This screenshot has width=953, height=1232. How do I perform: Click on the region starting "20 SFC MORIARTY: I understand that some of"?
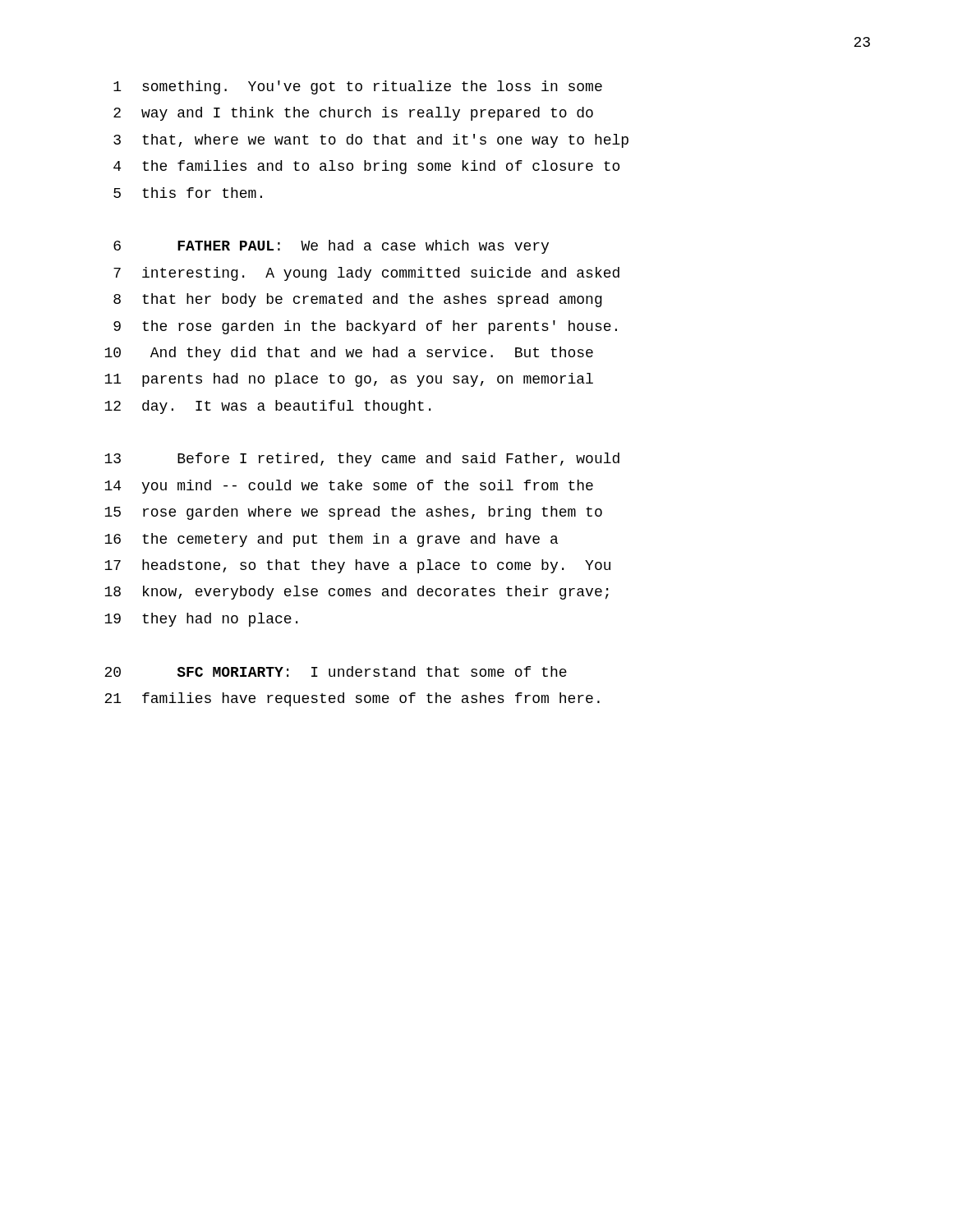(476, 686)
